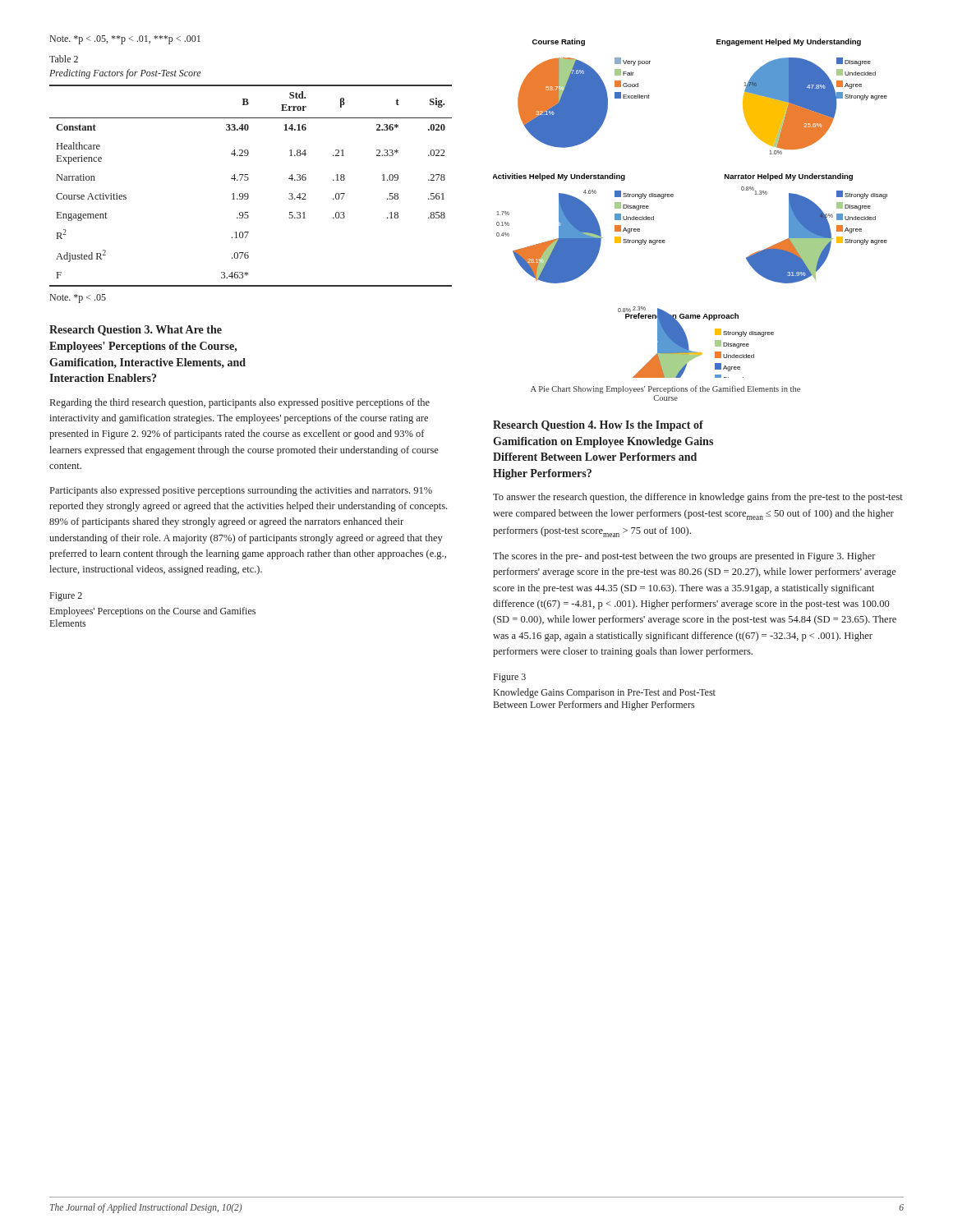Locate the element starting "To answer the research question, the difference"
Image resolution: width=953 pixels, height=1232 pixels.
698,515
